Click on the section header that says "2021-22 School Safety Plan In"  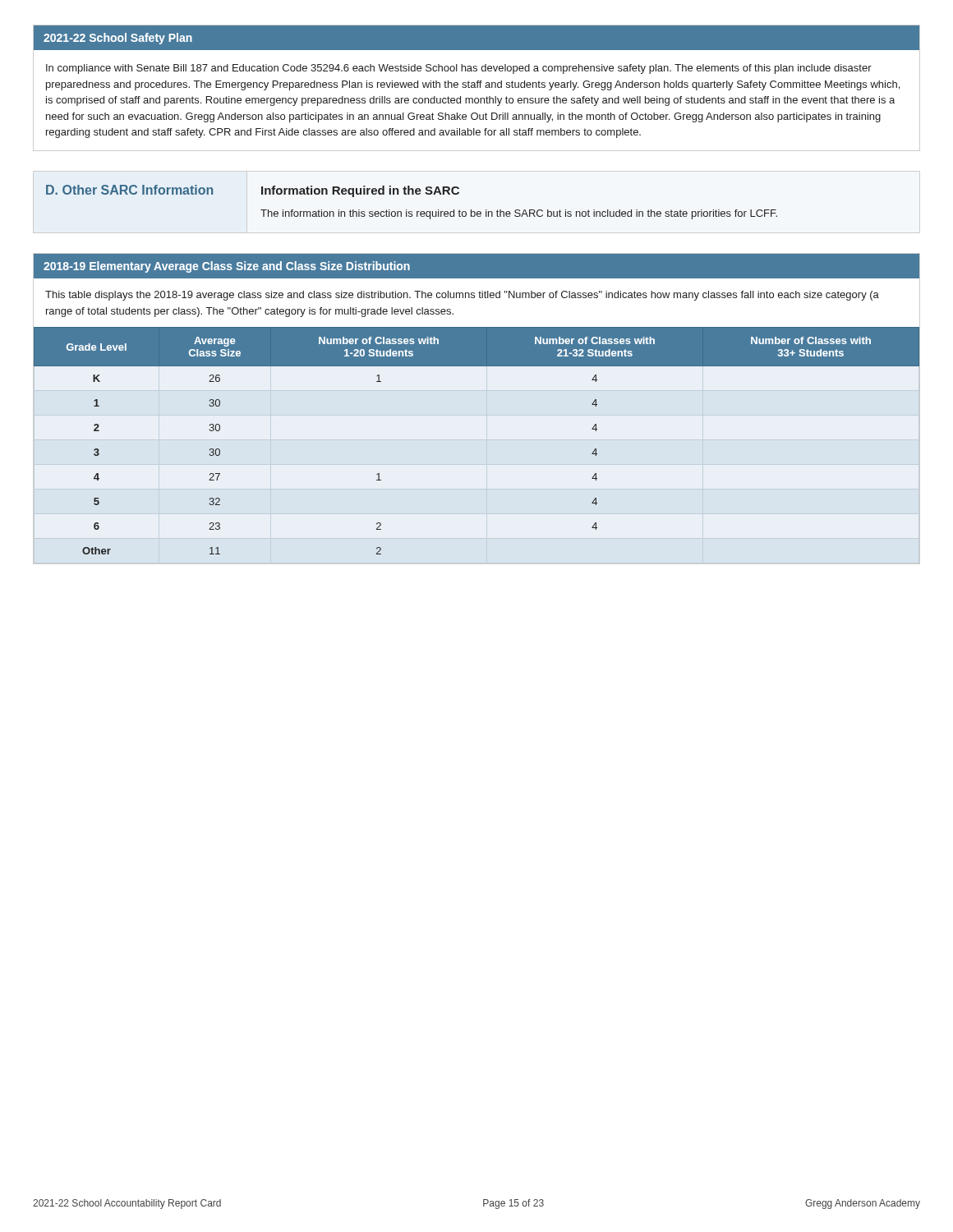(x=476, y=88)
